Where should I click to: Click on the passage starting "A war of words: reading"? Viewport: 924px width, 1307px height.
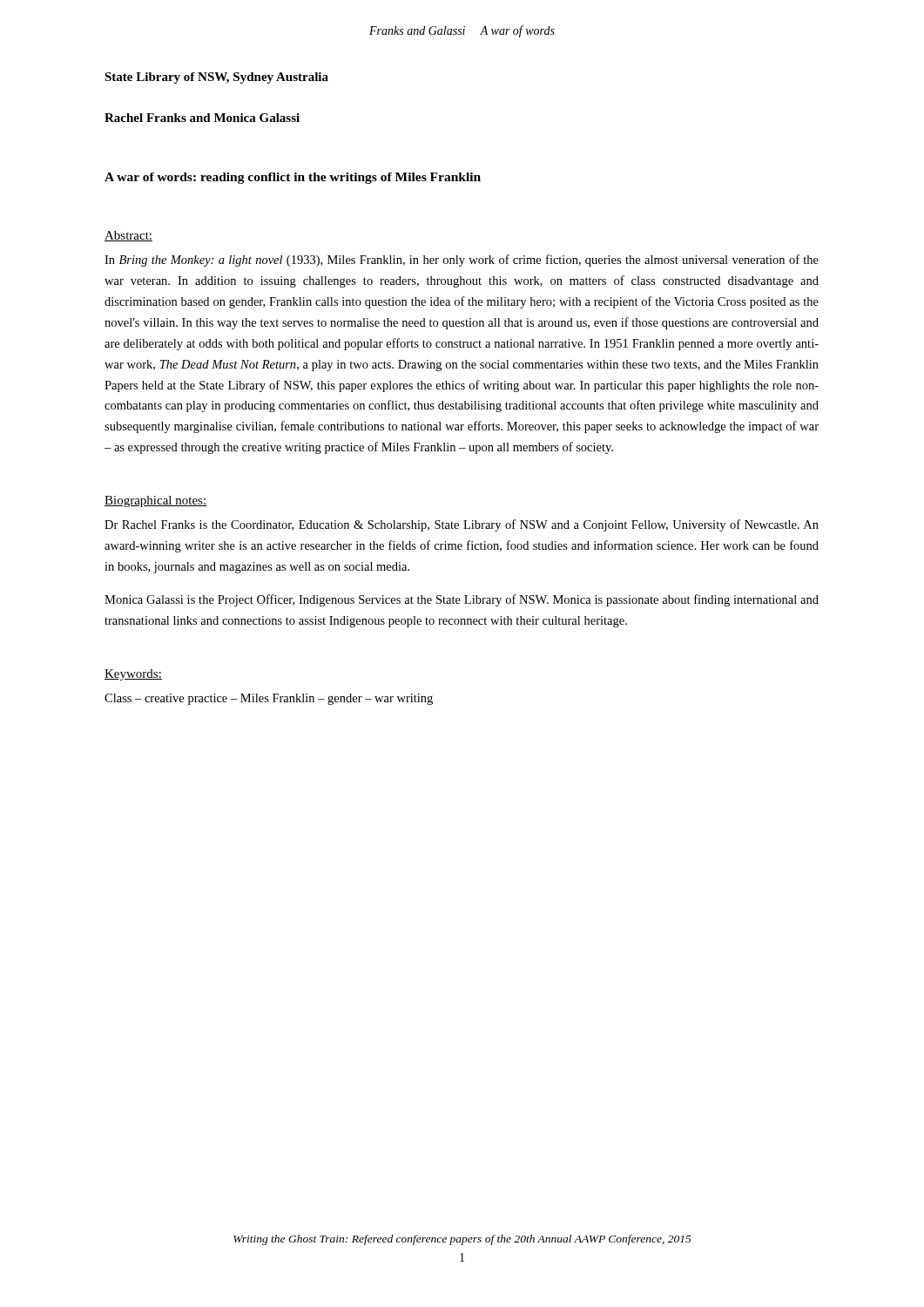pyautogui.click(x=293, y=176)
